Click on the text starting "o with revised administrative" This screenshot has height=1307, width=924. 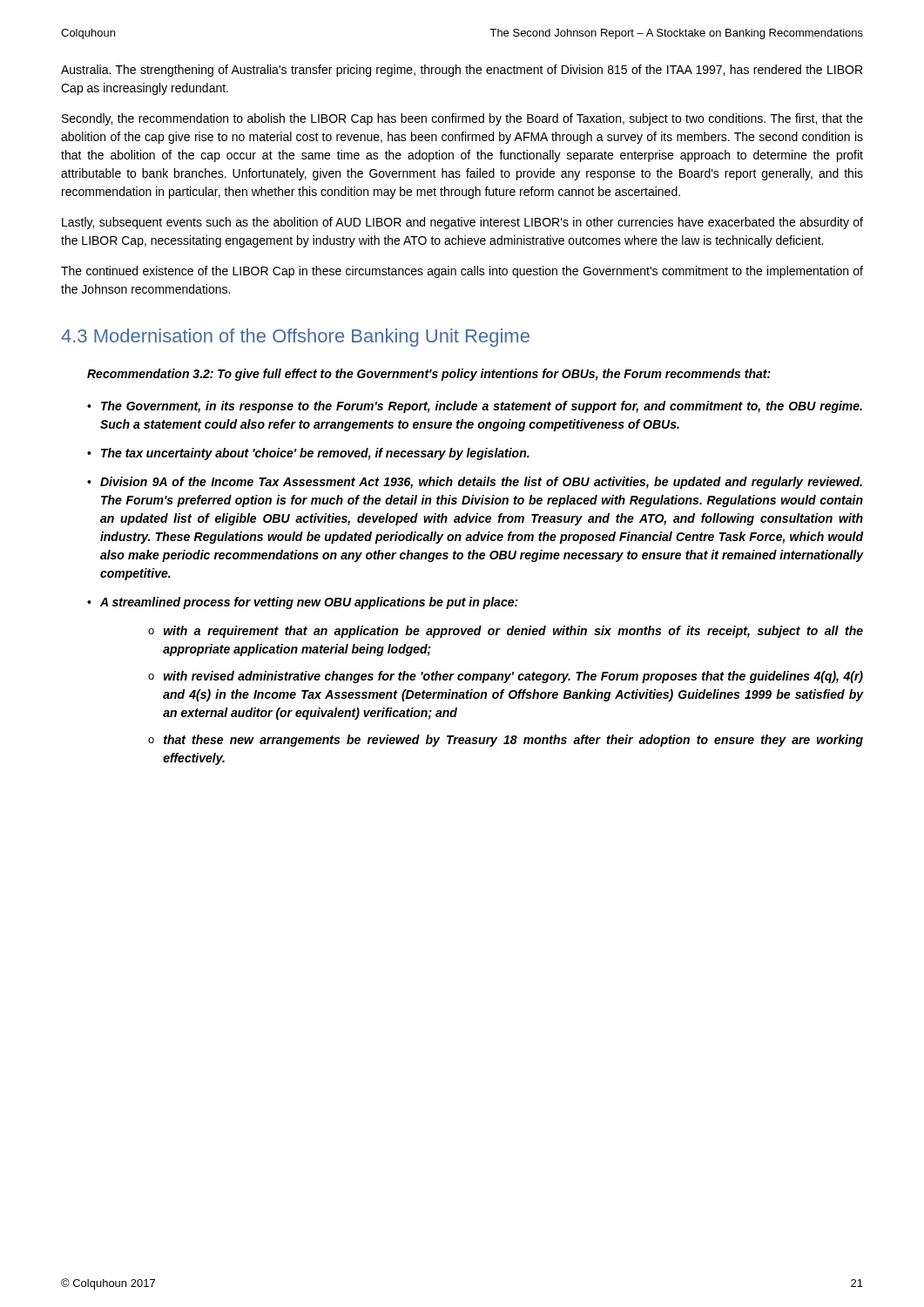(x=506, y=695)
